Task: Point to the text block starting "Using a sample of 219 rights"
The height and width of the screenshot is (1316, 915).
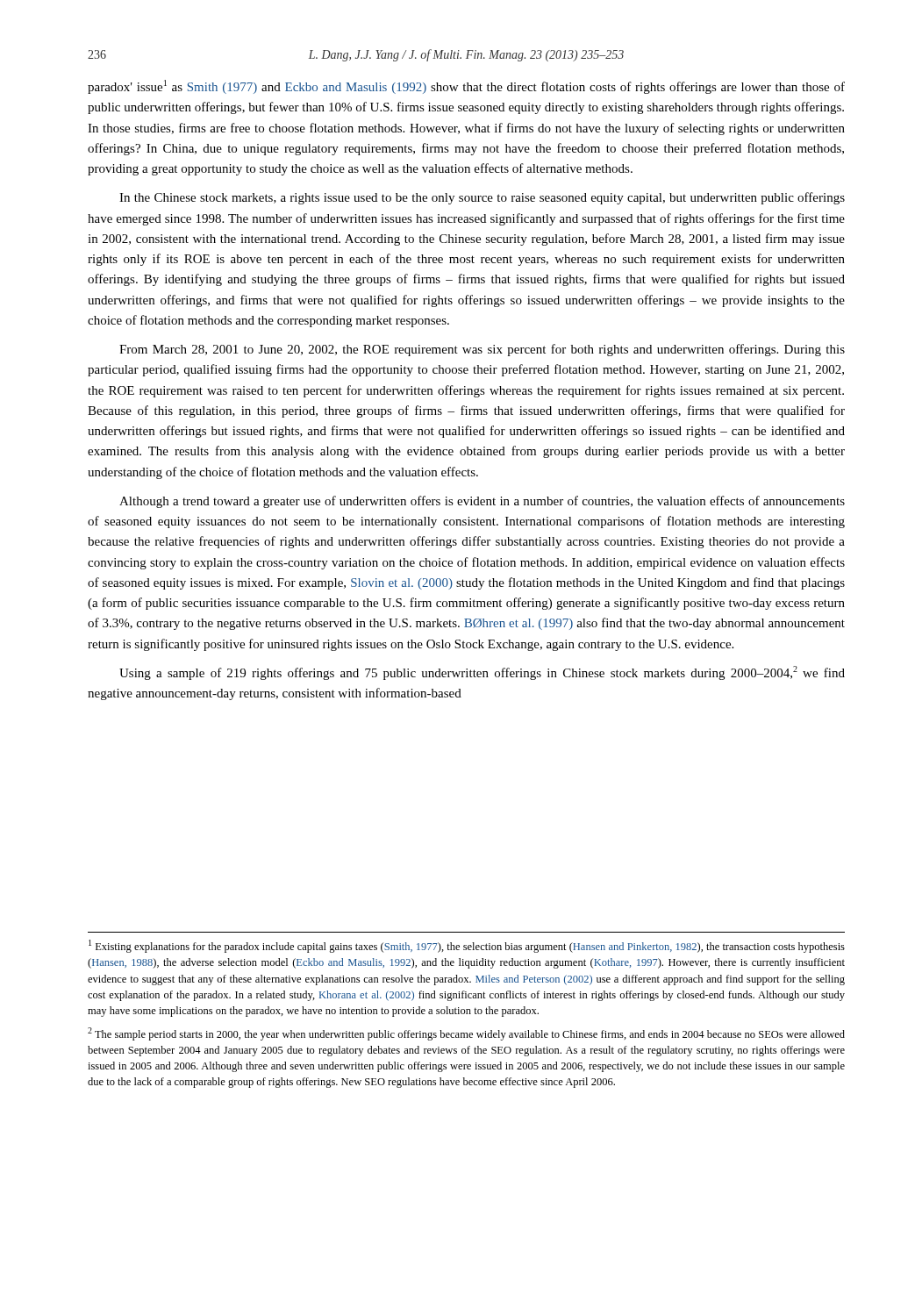Action: (466, 683)
